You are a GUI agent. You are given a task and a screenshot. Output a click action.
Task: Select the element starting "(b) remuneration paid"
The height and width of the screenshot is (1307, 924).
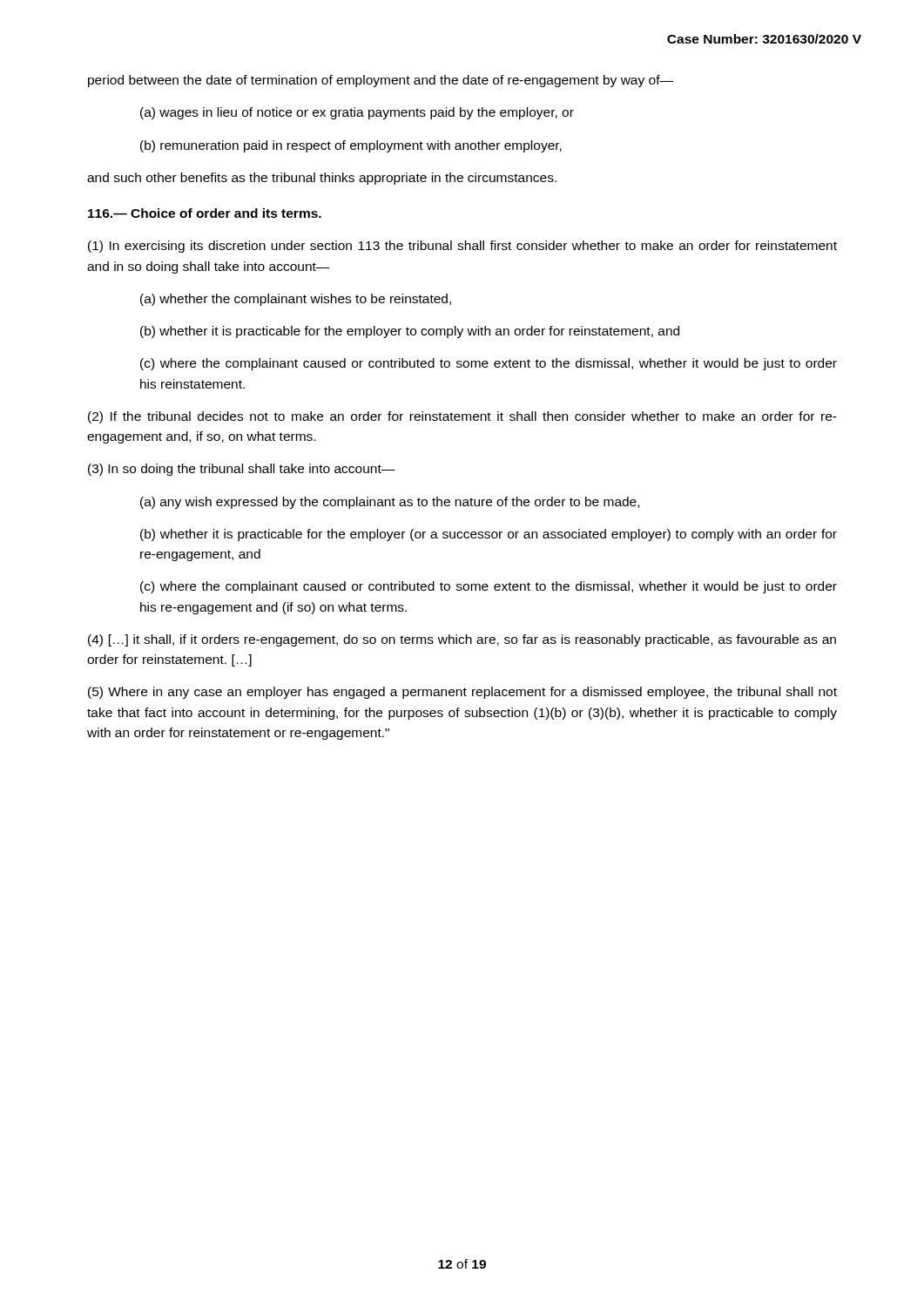[x=351, y=145]
